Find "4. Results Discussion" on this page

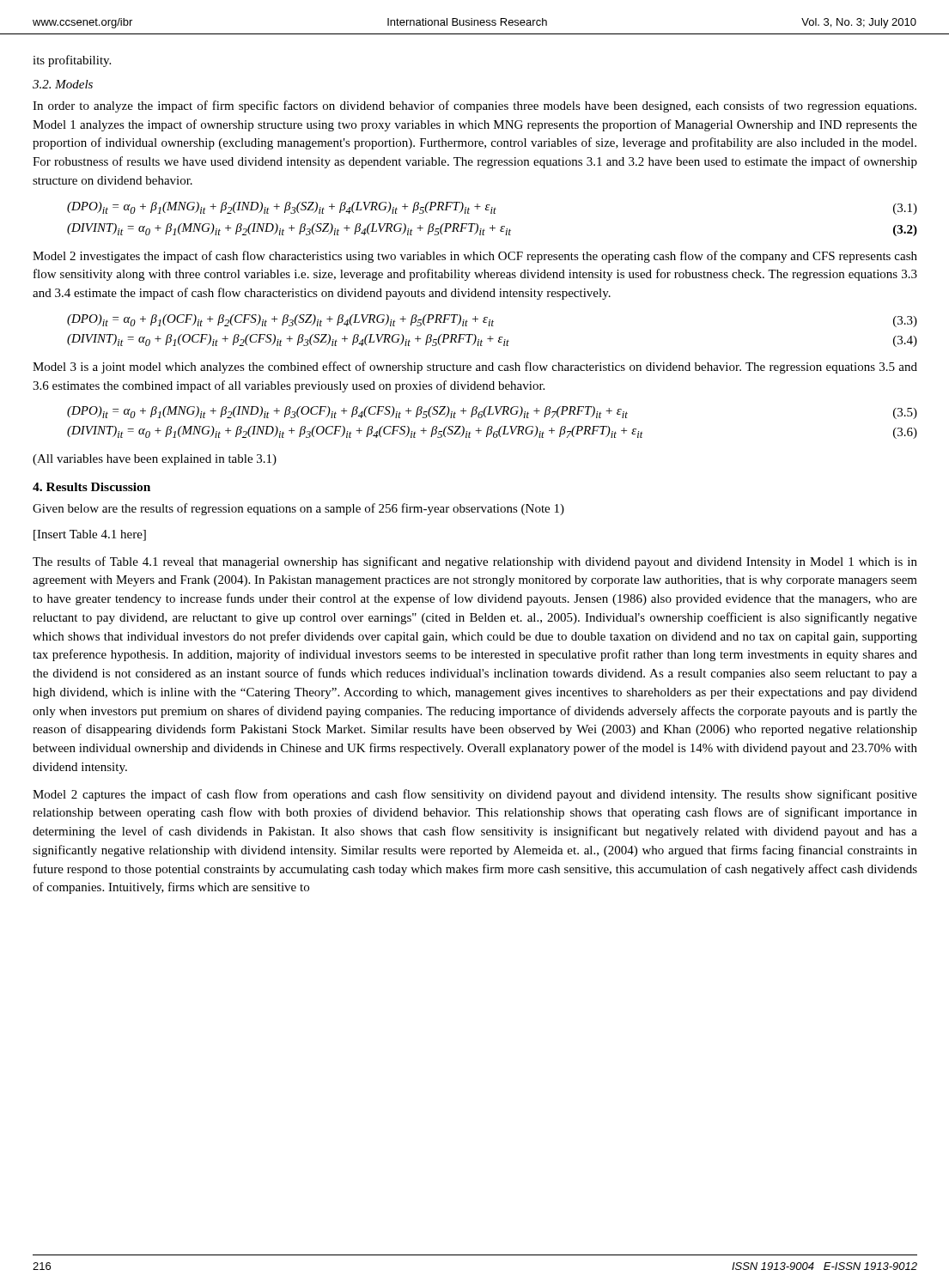click(x=92, y=486)
